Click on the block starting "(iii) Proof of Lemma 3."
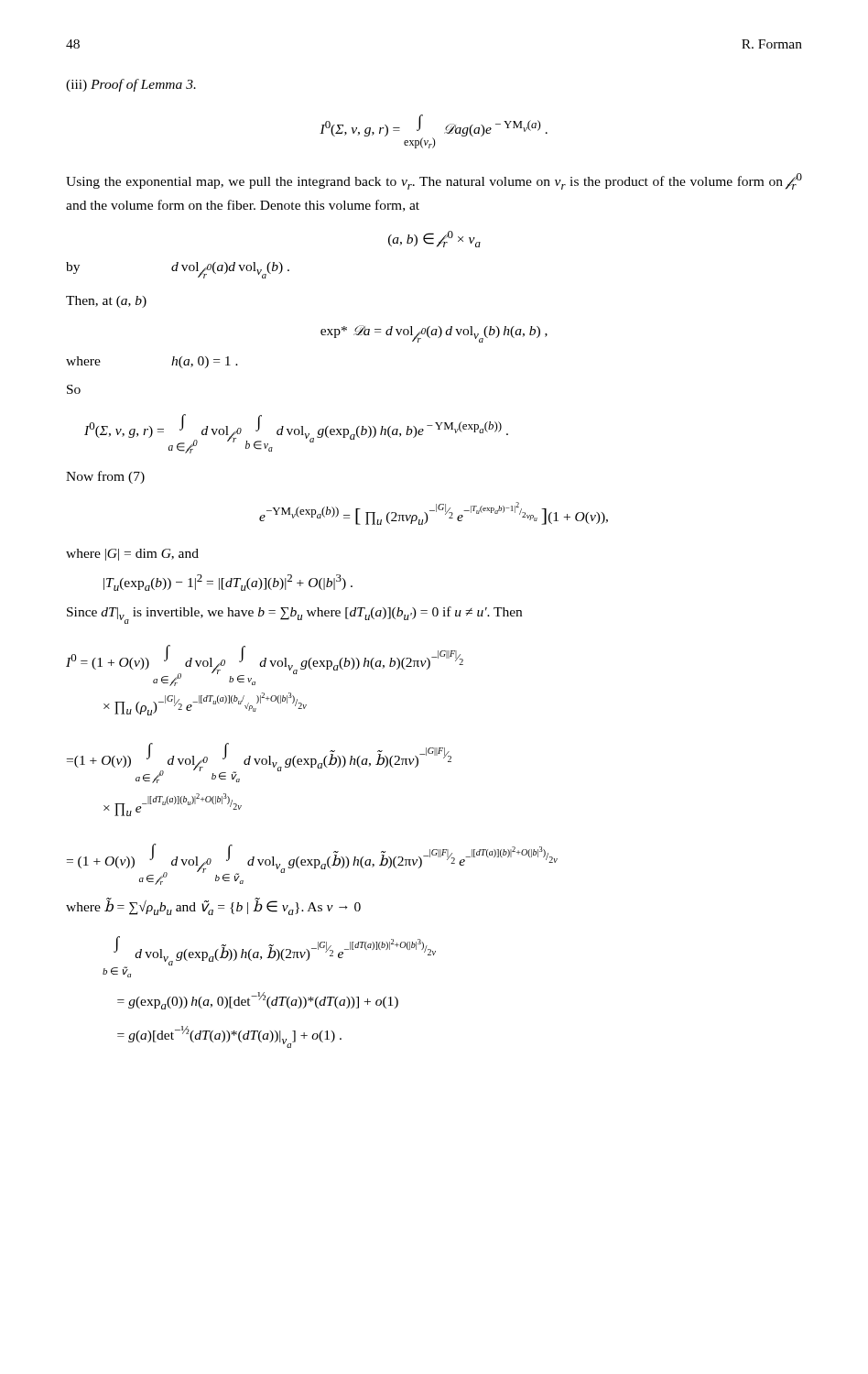Screen dimensions: 1374x868 pyautogui.click(x=131, y=84)
